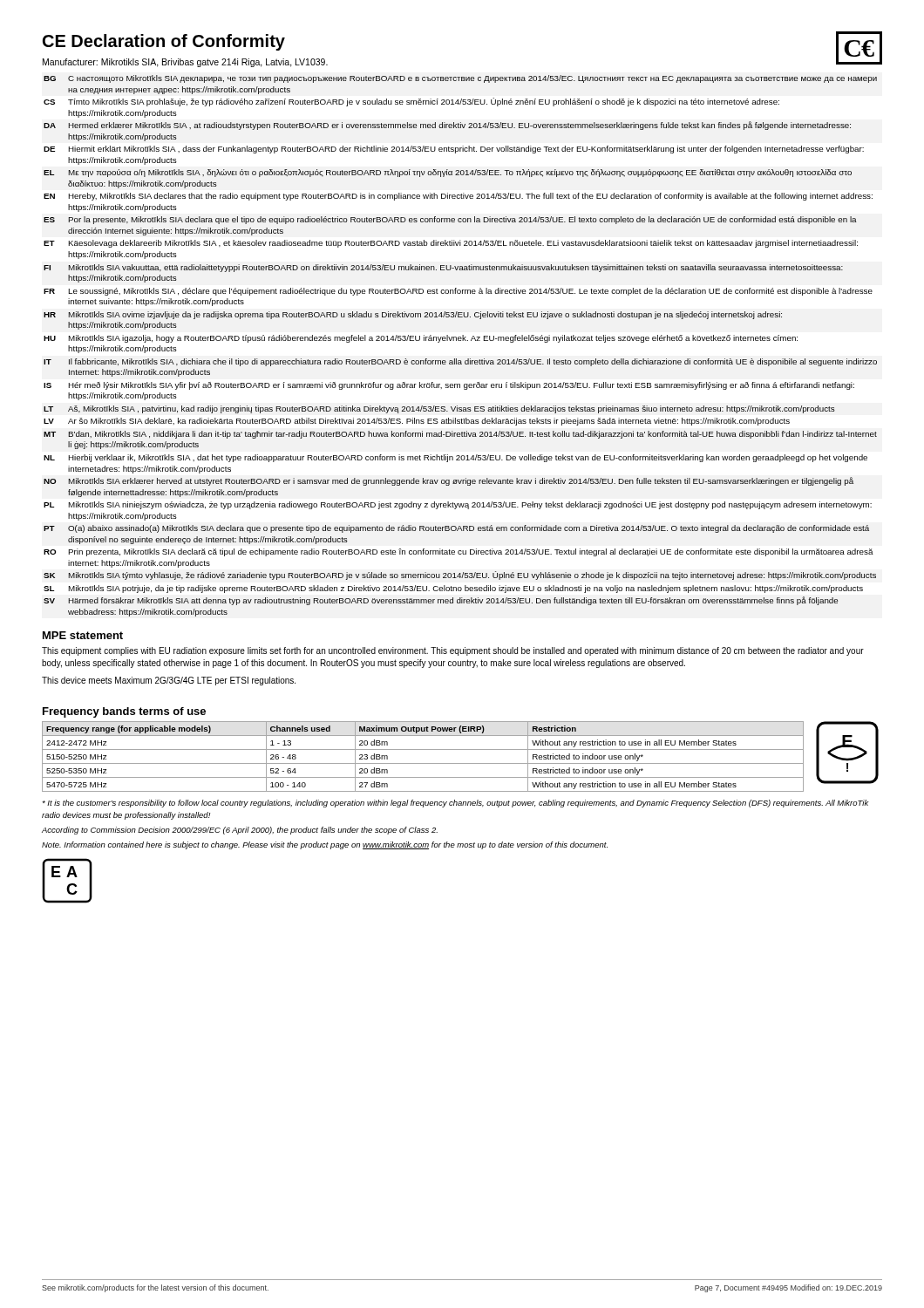Find the region starting "MPE statement"
The image size is (924, 1308).
coord(82,636)
